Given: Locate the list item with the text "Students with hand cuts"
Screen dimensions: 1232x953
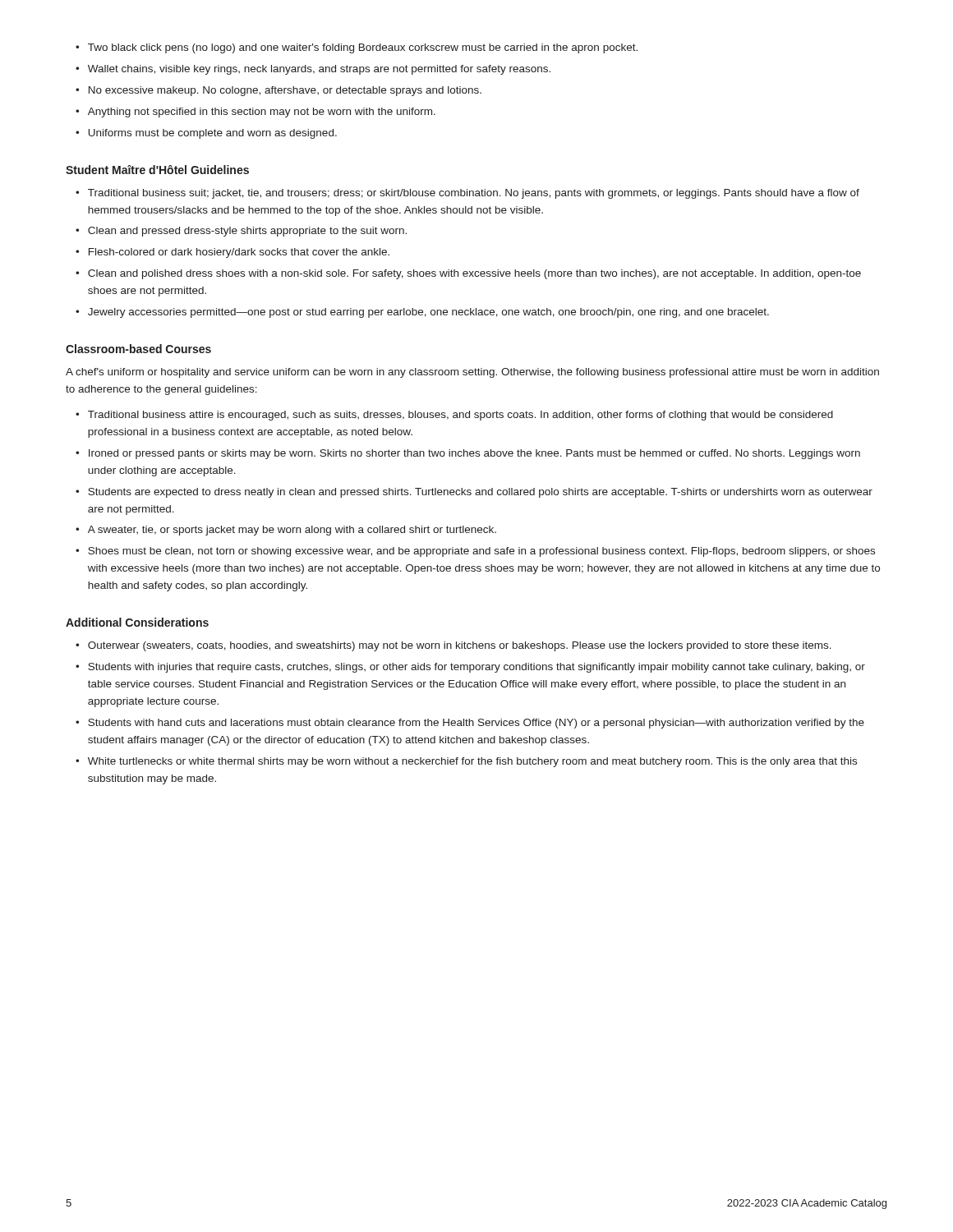Looking at the screenshot, I should click(x=476, y=732).
